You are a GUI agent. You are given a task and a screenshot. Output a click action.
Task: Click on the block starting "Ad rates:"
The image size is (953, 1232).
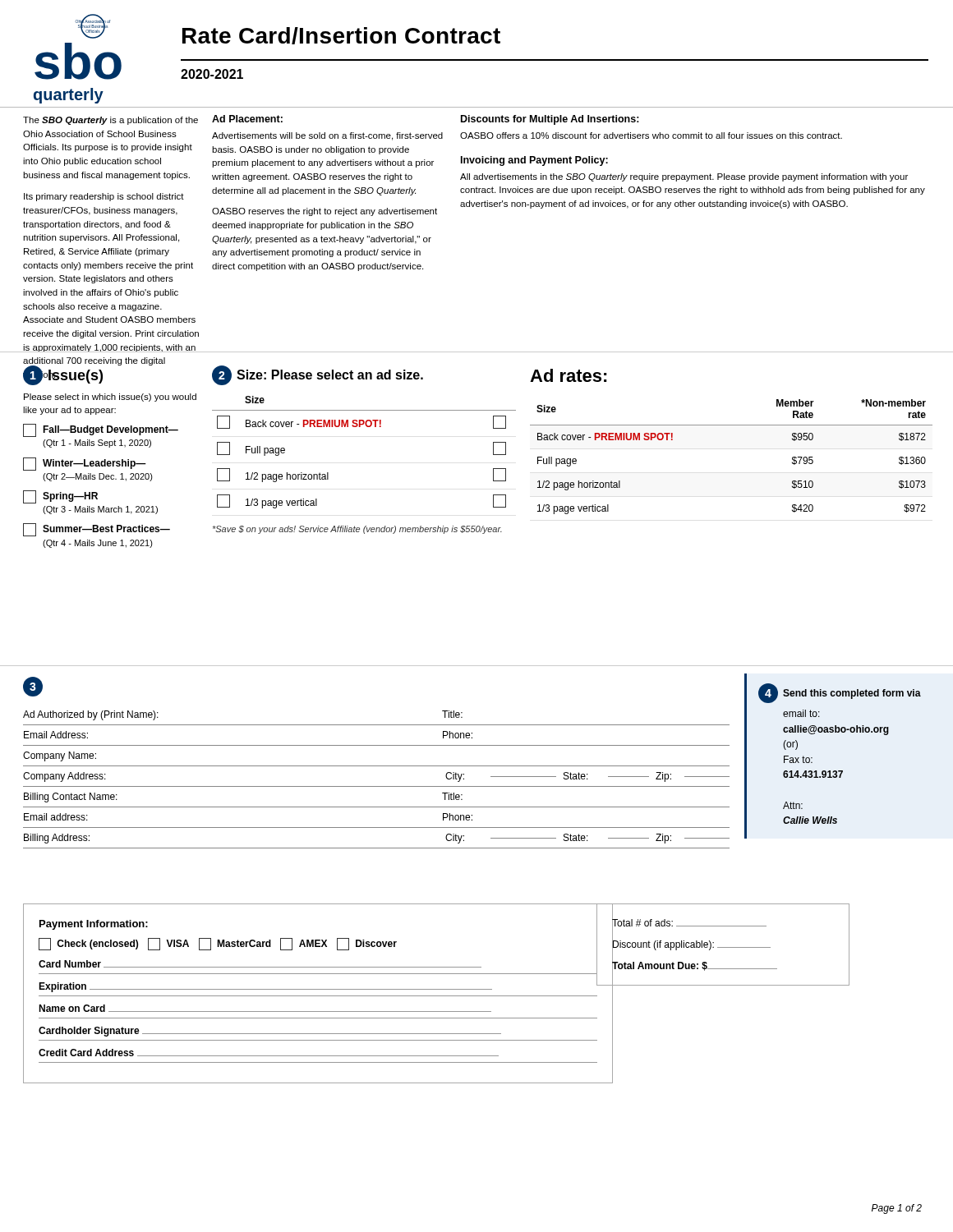[x=569, y=376]
